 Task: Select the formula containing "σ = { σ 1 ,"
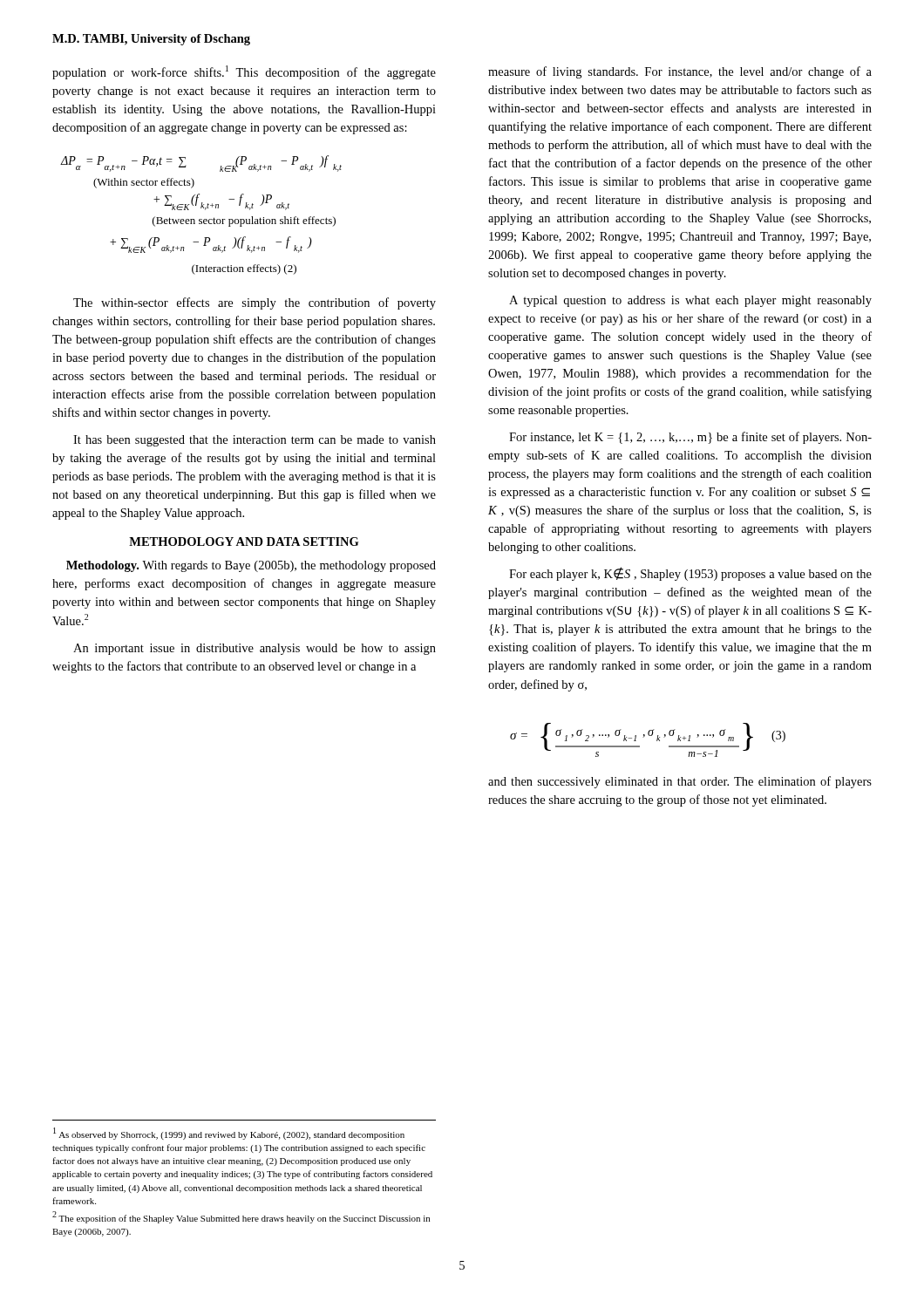[680, 737]
